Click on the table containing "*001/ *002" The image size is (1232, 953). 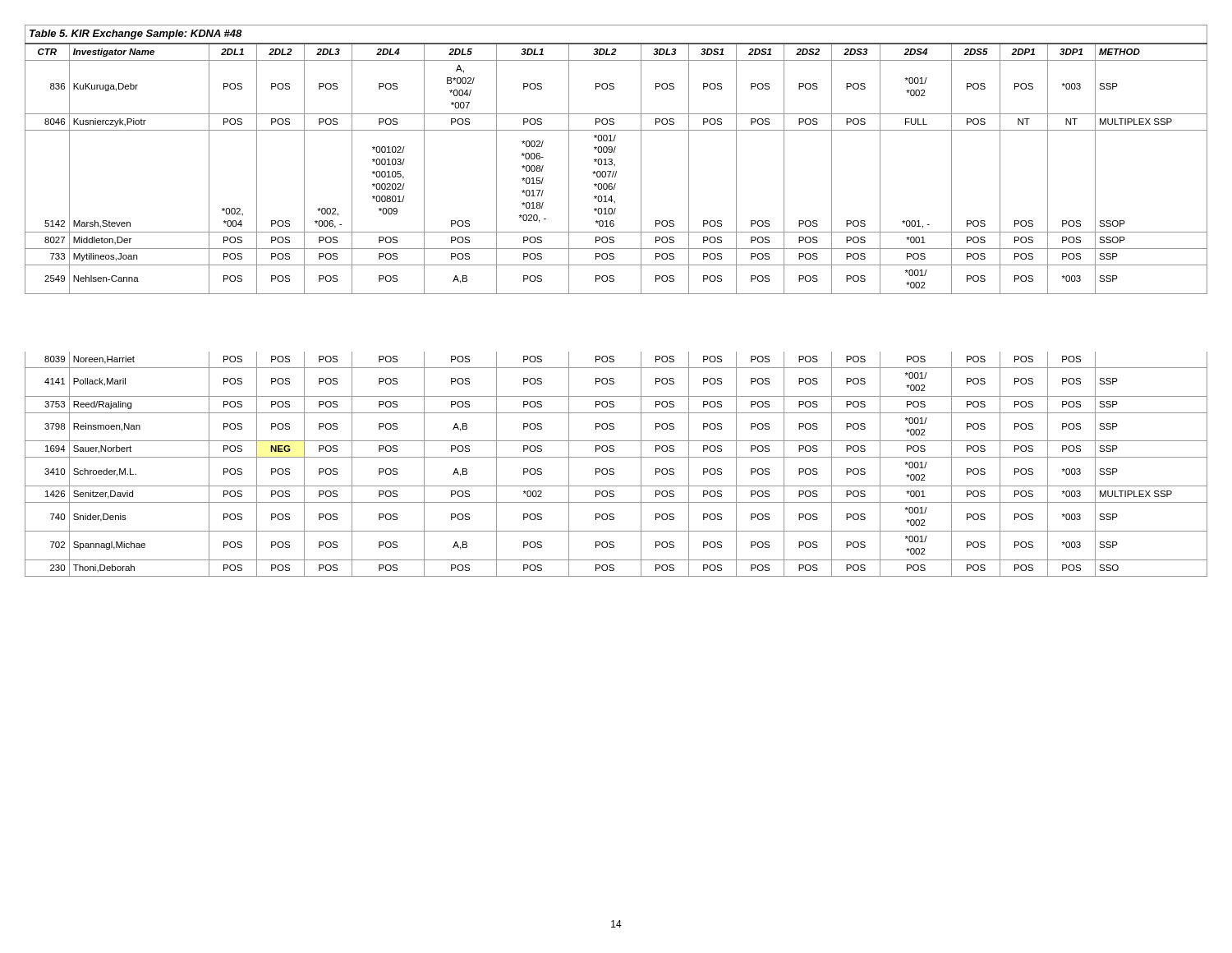(x=616, y=301)
